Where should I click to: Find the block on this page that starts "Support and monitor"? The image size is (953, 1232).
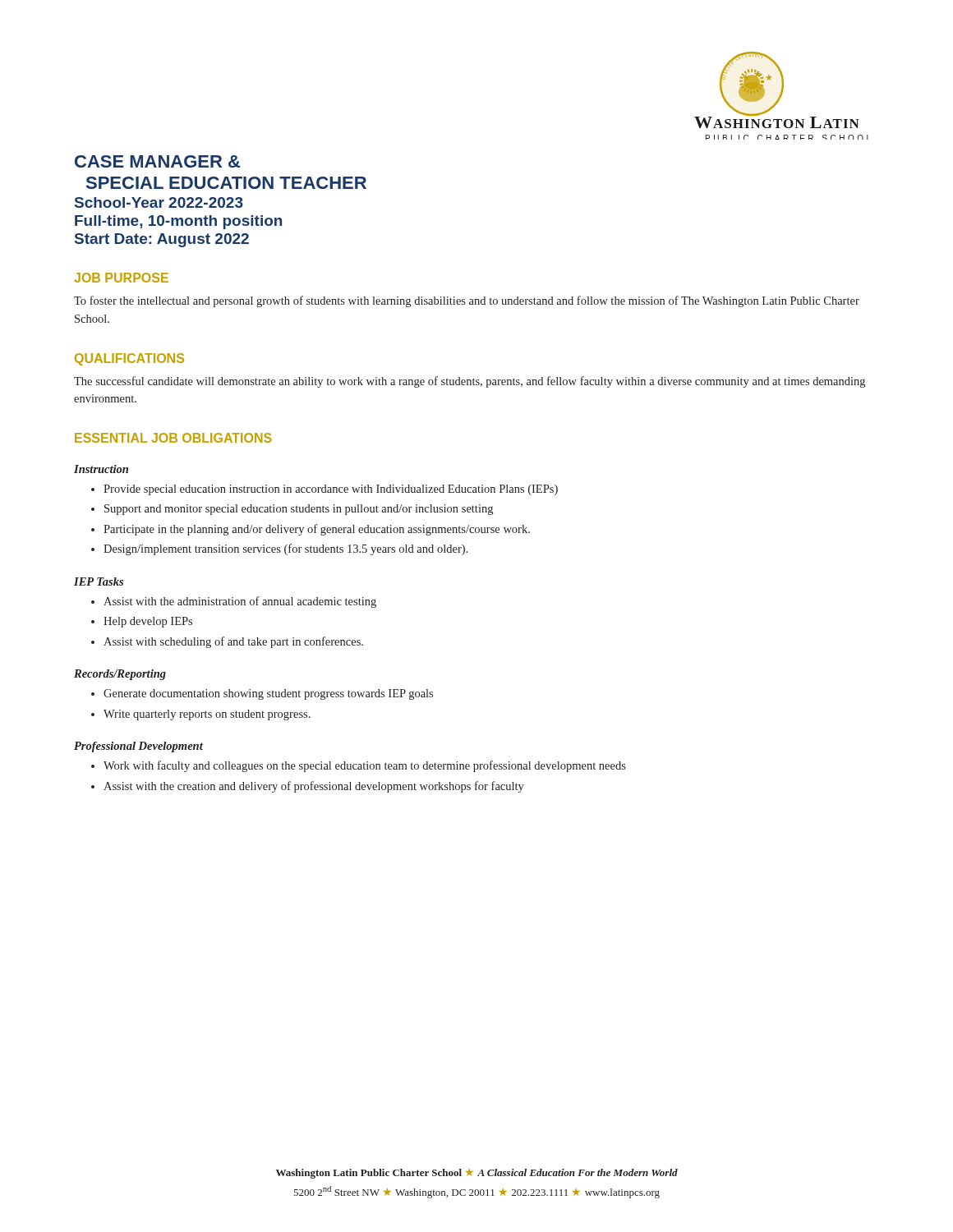(x=298, y=509)
